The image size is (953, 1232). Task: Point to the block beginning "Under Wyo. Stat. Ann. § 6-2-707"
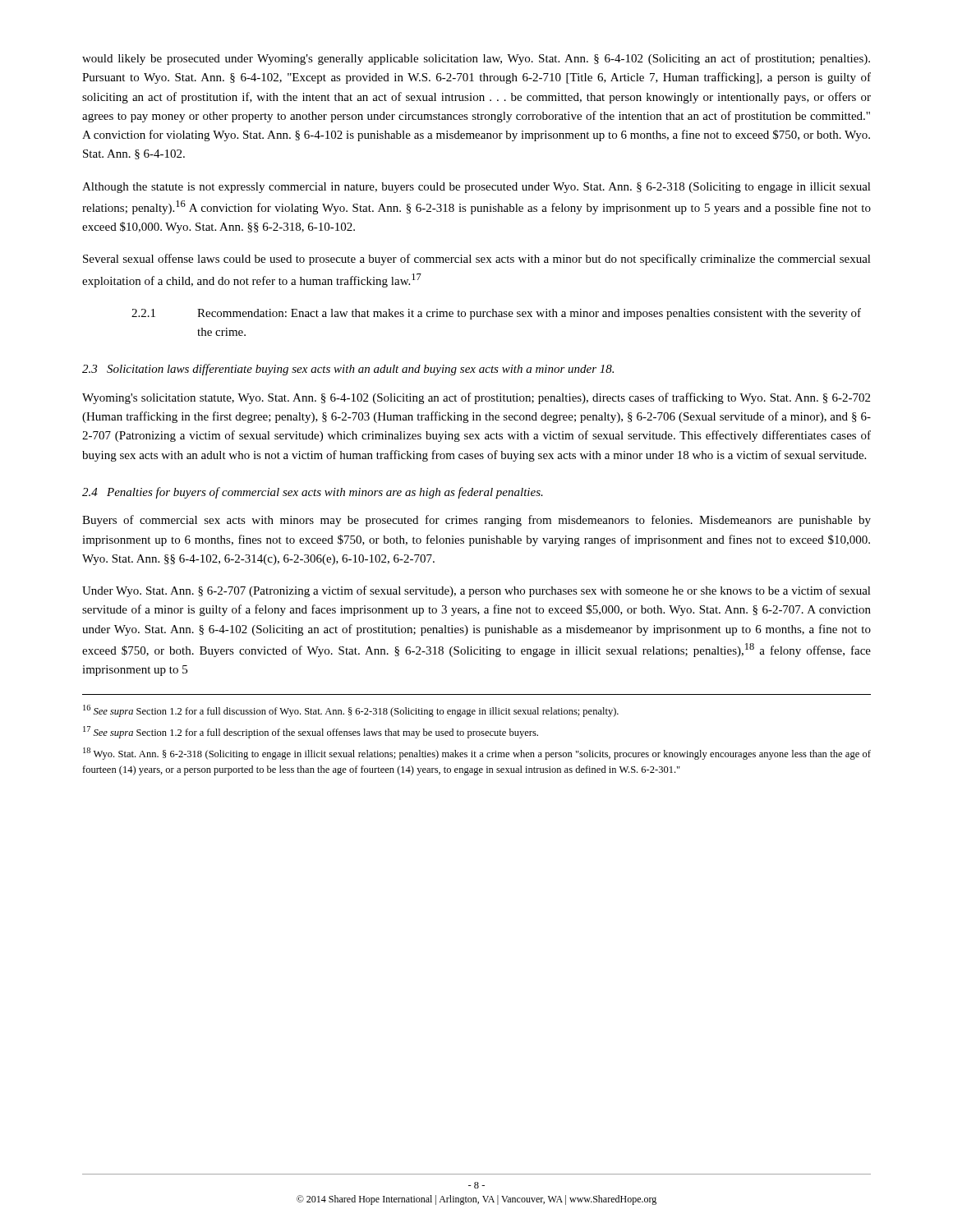click(x=476, y=630)
